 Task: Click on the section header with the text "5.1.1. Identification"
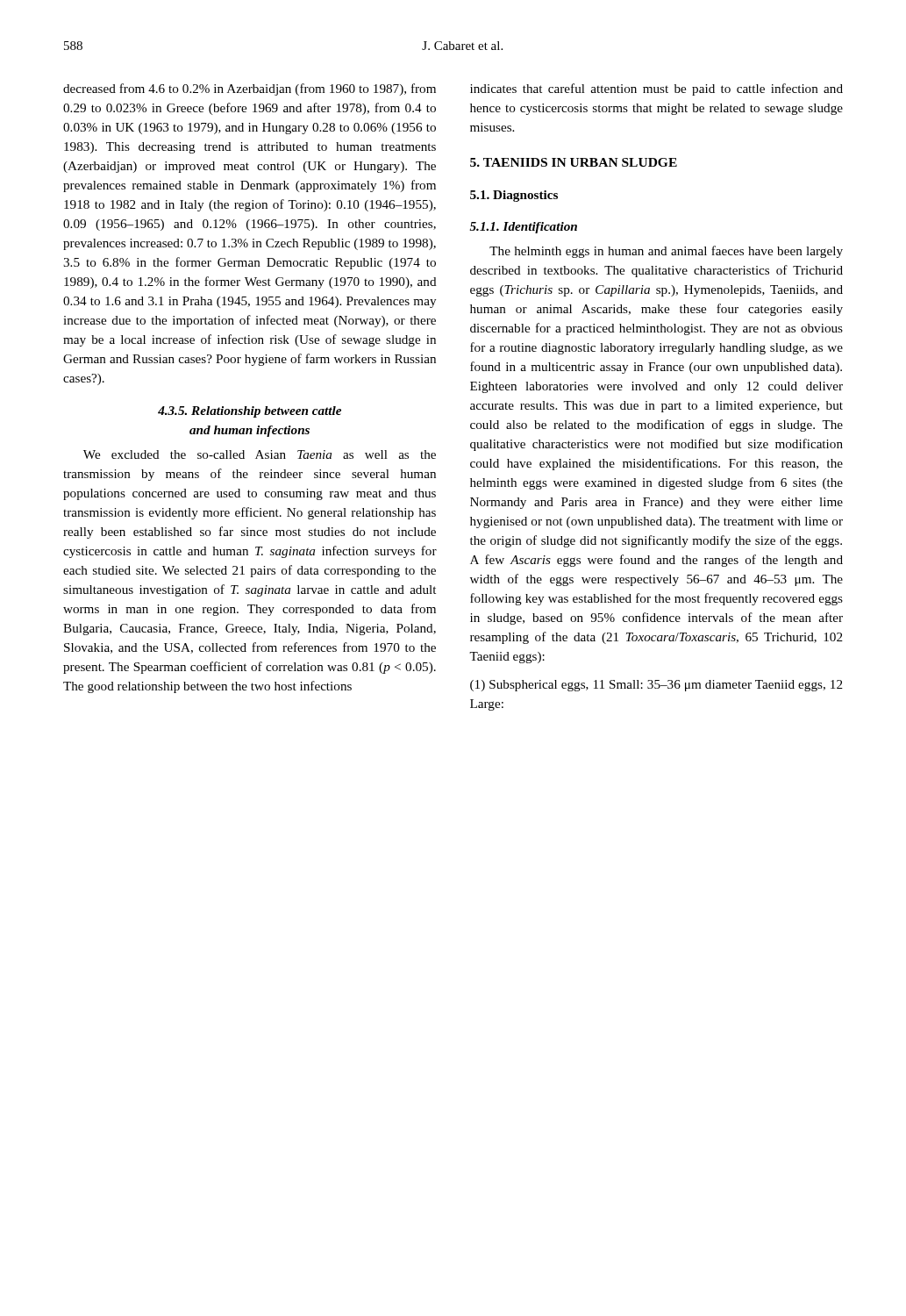(x=524, y=226)
